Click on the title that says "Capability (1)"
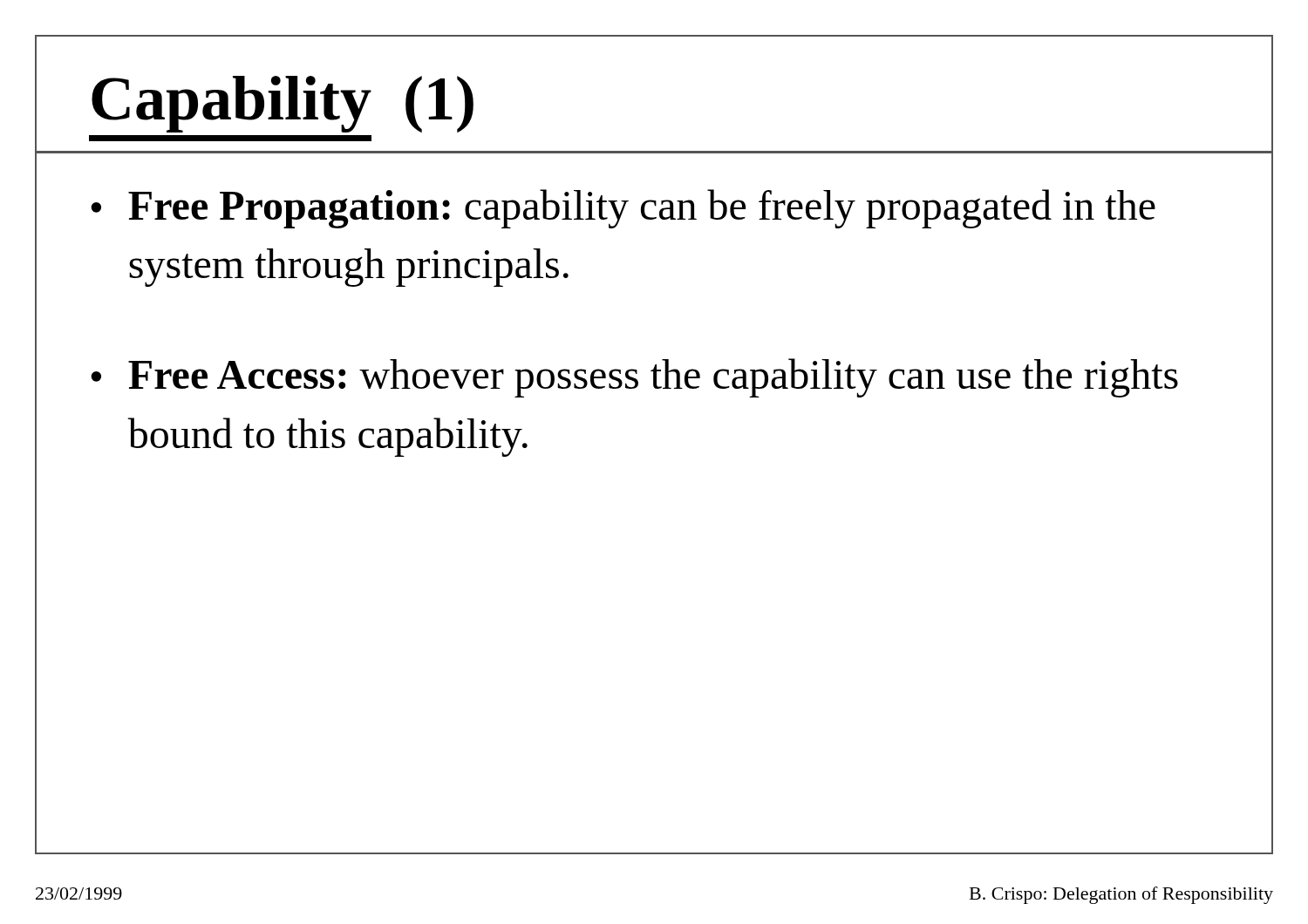Viewport: 1308px width, 924px height. tap(283, 99)
